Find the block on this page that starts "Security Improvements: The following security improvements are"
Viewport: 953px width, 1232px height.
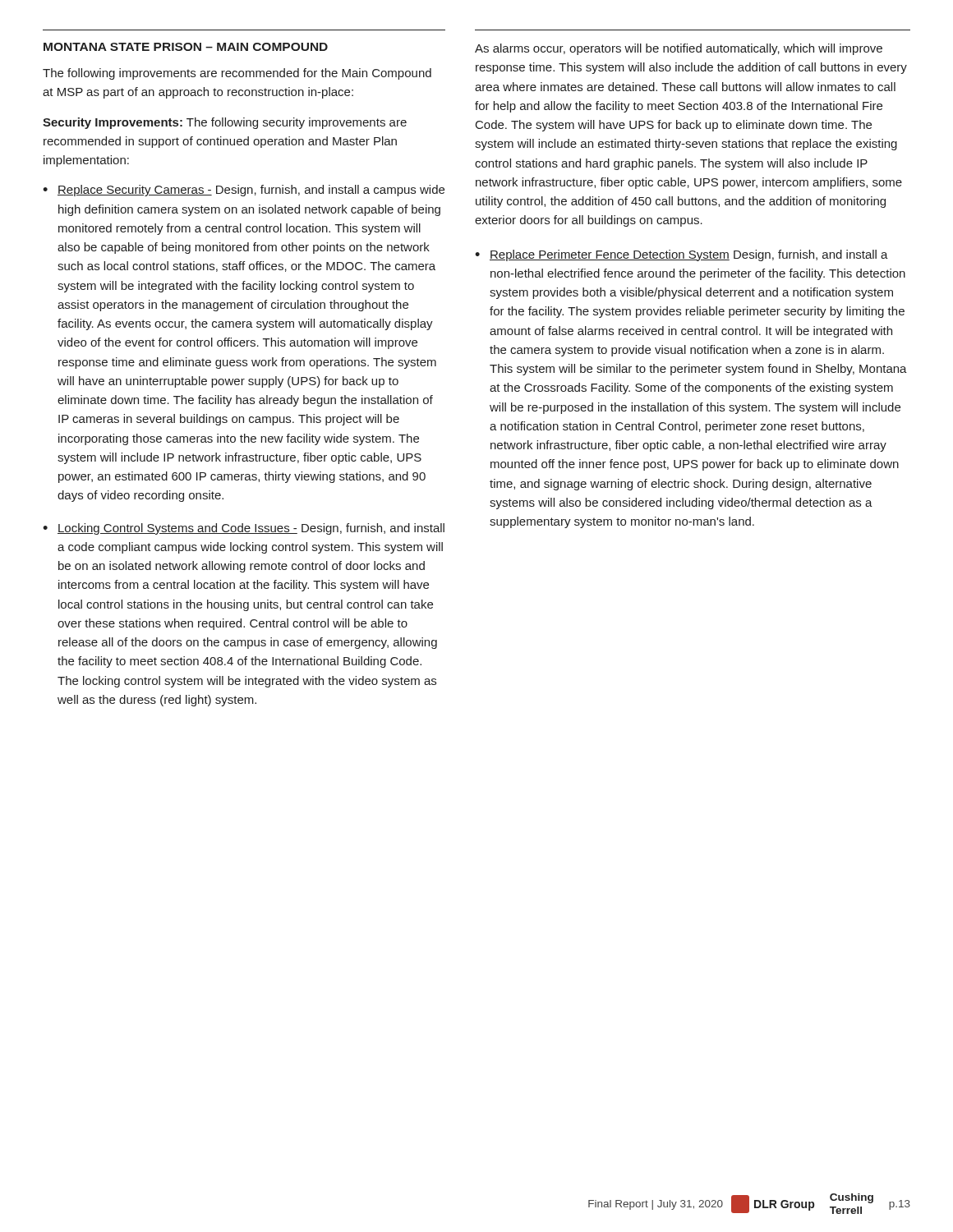(225, 141)
